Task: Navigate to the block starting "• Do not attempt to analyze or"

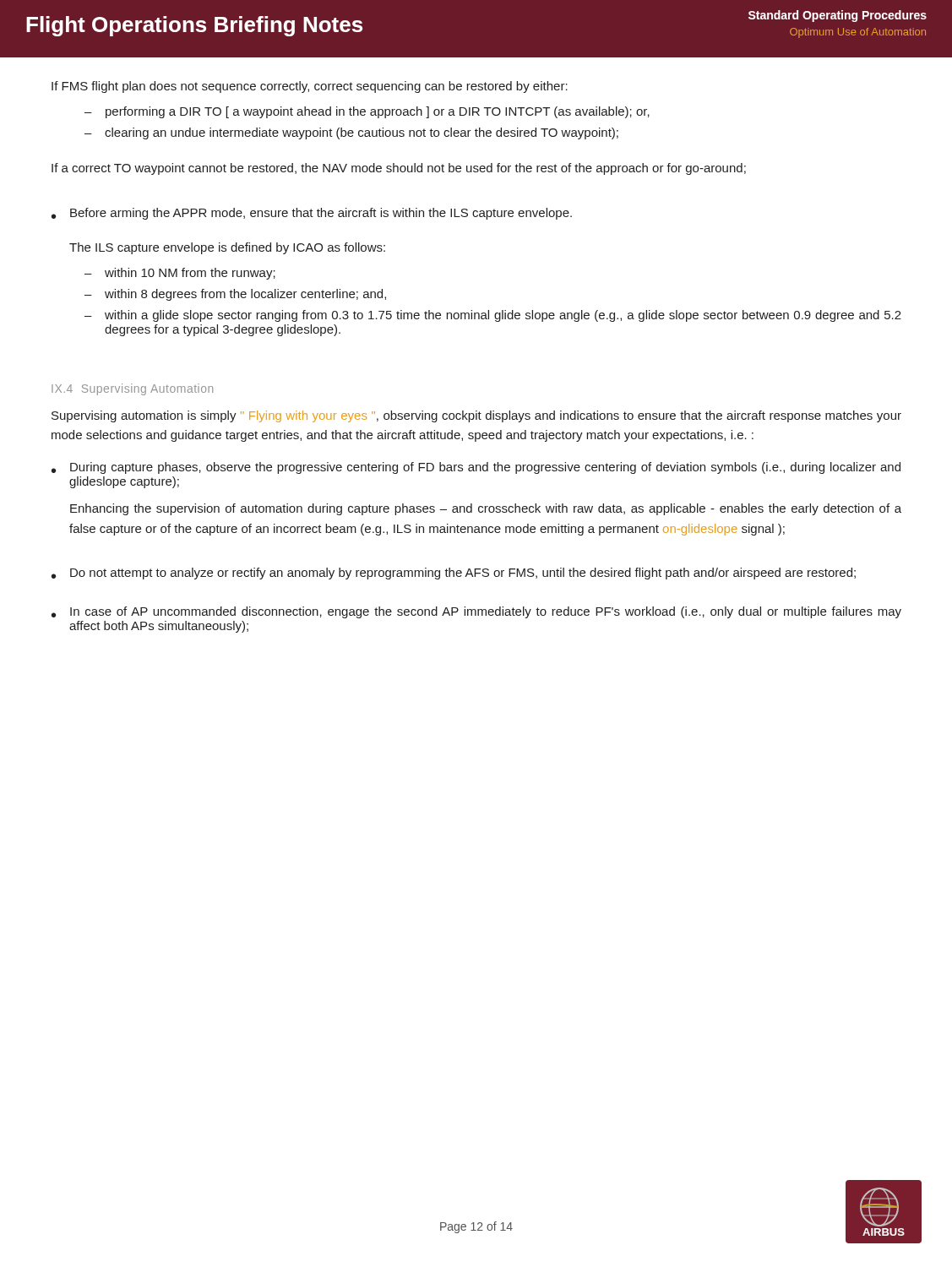Action: (476, 576)
